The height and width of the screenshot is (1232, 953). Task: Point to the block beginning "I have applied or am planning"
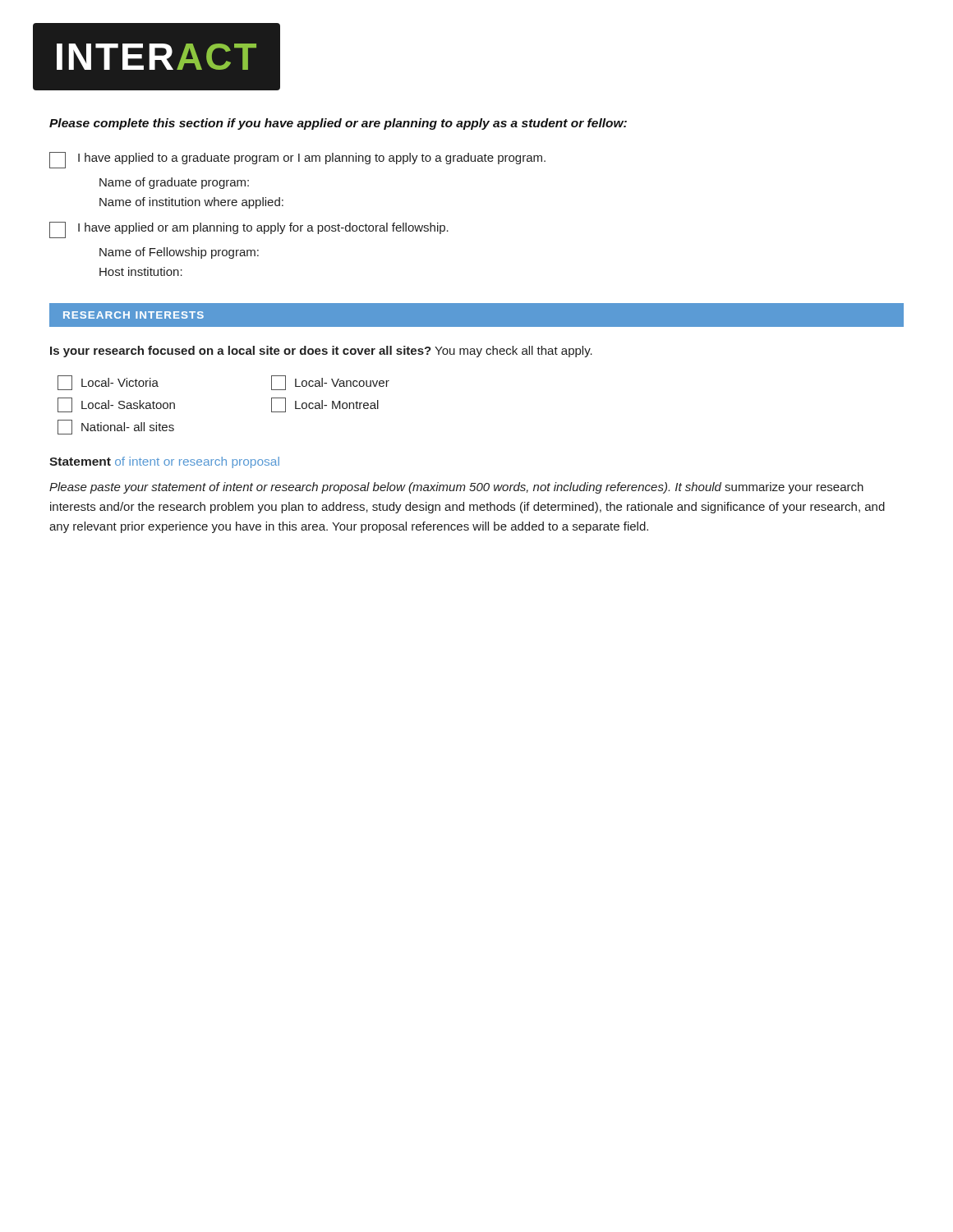(249, 230)
